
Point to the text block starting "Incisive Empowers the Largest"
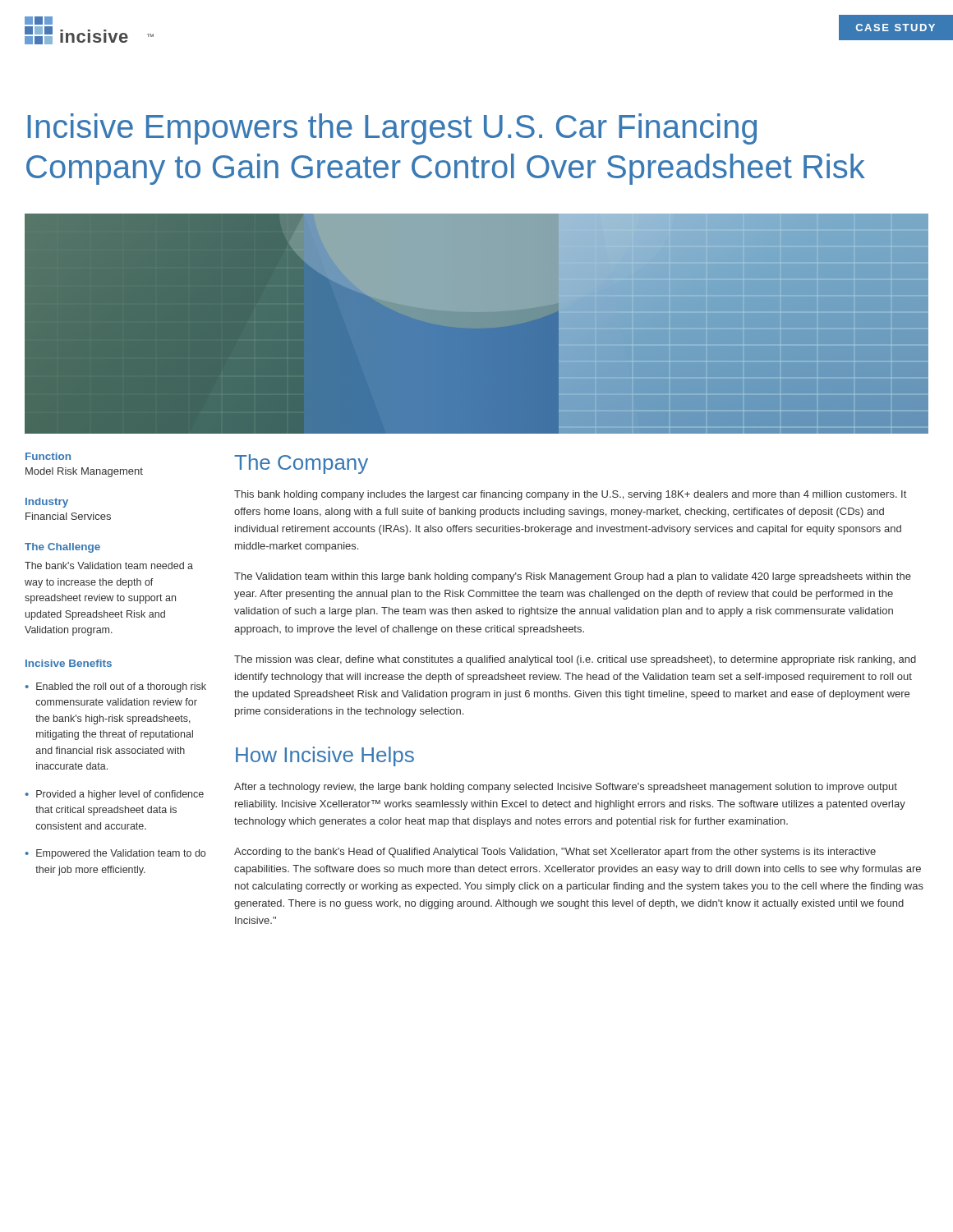[x=476, y=147]
